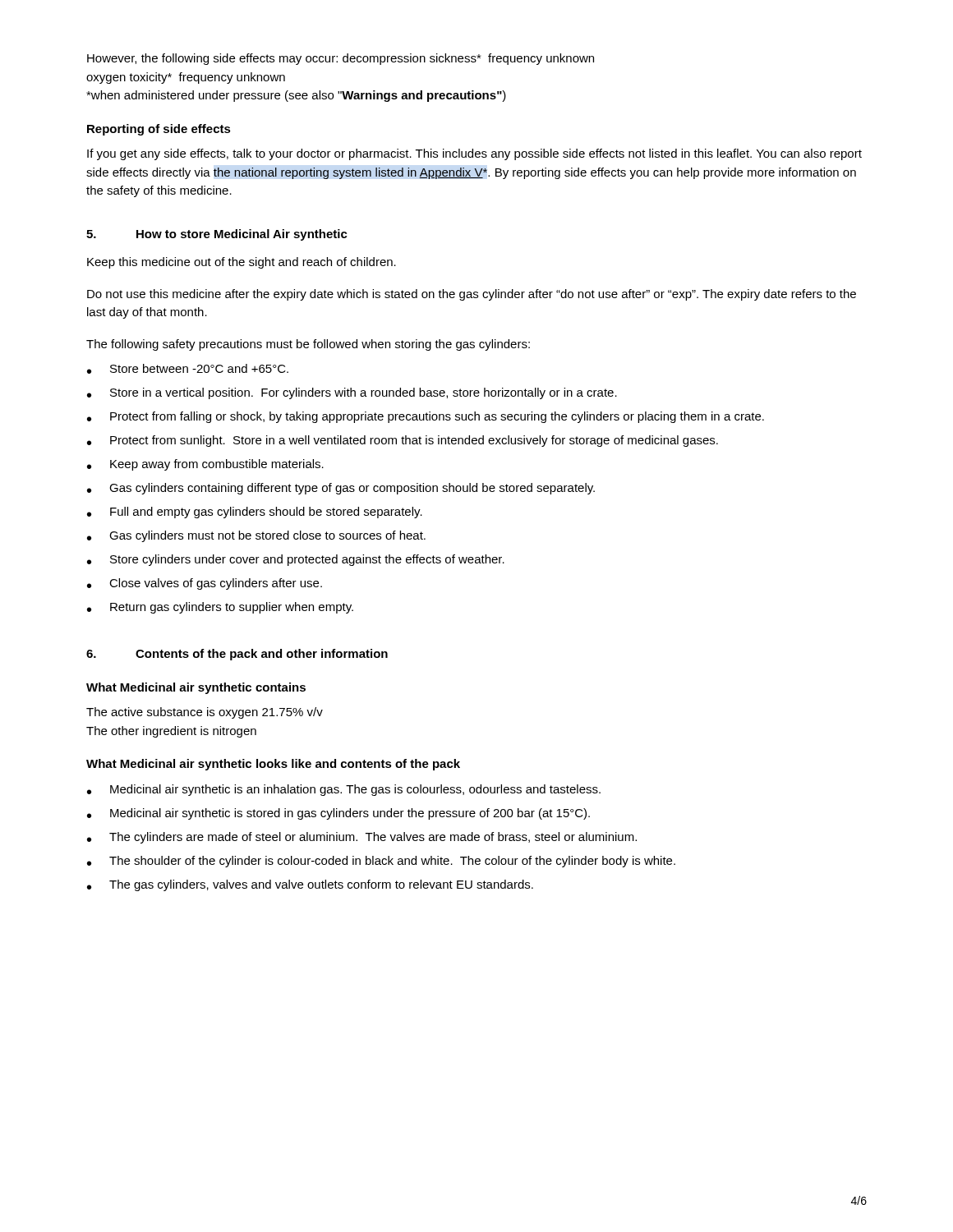Viewport: 953px width, 1232px height.
Task: Point to the passage starting "Keep this medicine out of"
Action: [241, 262]
